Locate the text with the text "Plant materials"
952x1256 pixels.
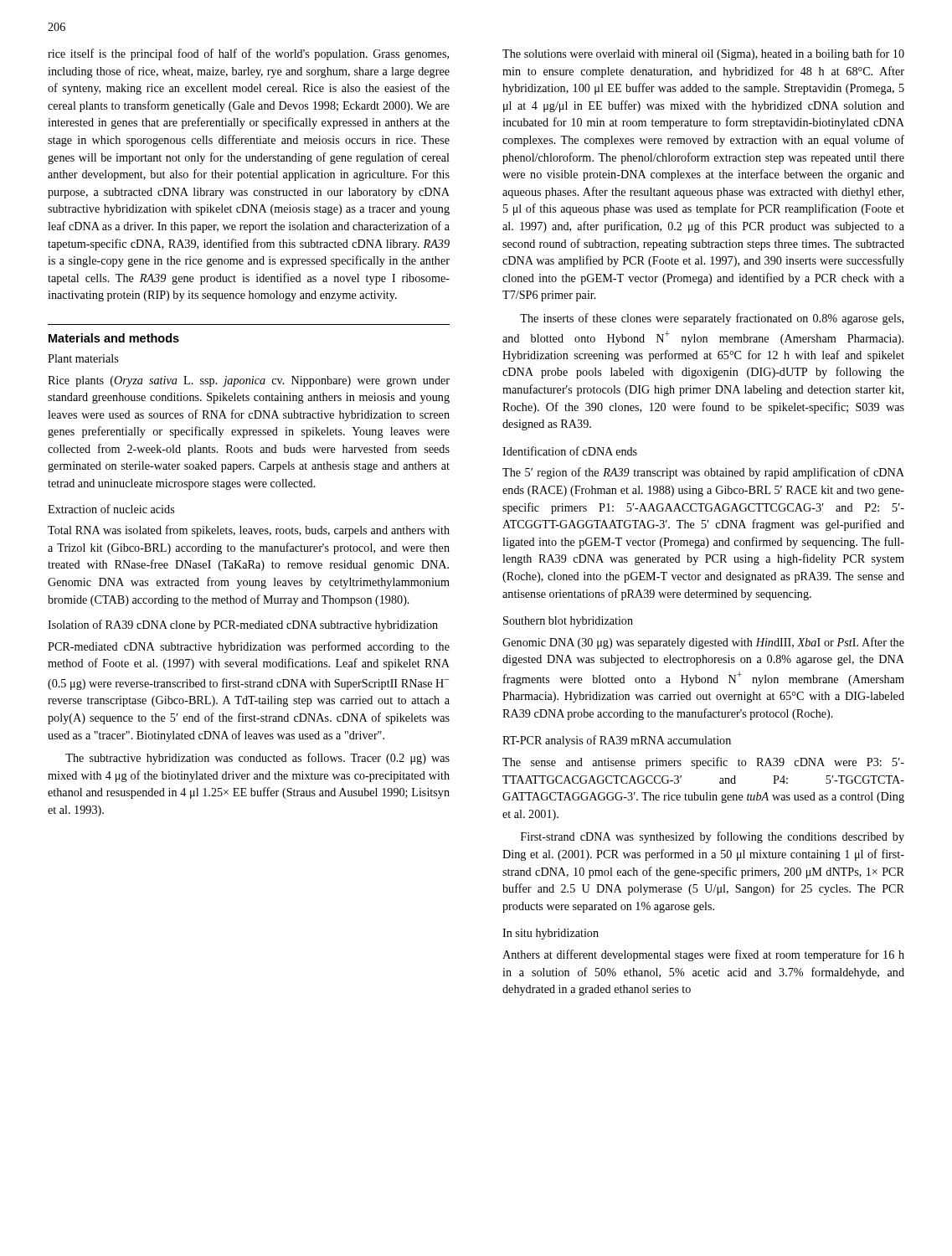[x=83, y=358]
